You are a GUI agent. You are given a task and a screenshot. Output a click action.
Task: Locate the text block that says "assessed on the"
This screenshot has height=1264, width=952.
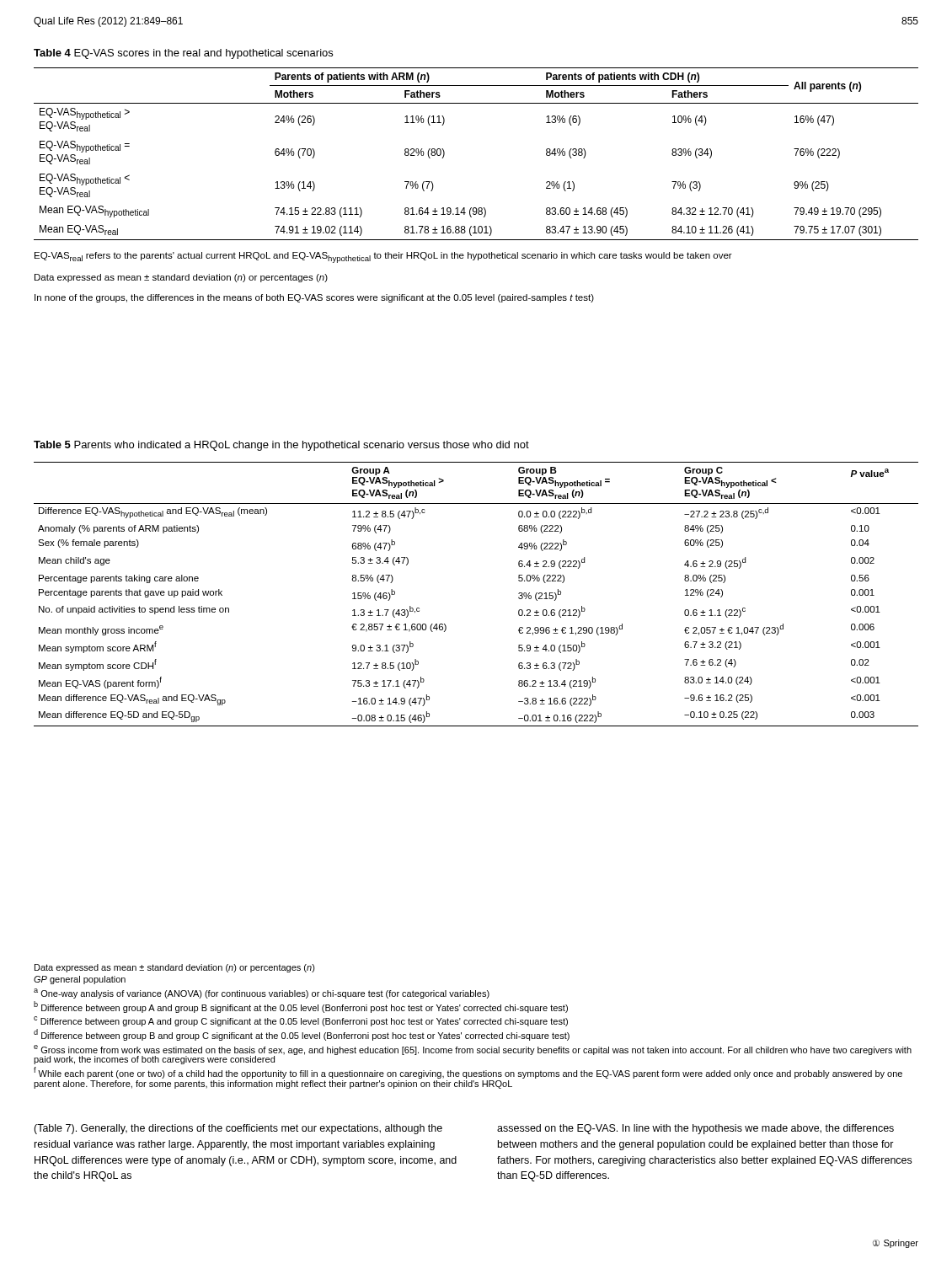point(708,1152)
